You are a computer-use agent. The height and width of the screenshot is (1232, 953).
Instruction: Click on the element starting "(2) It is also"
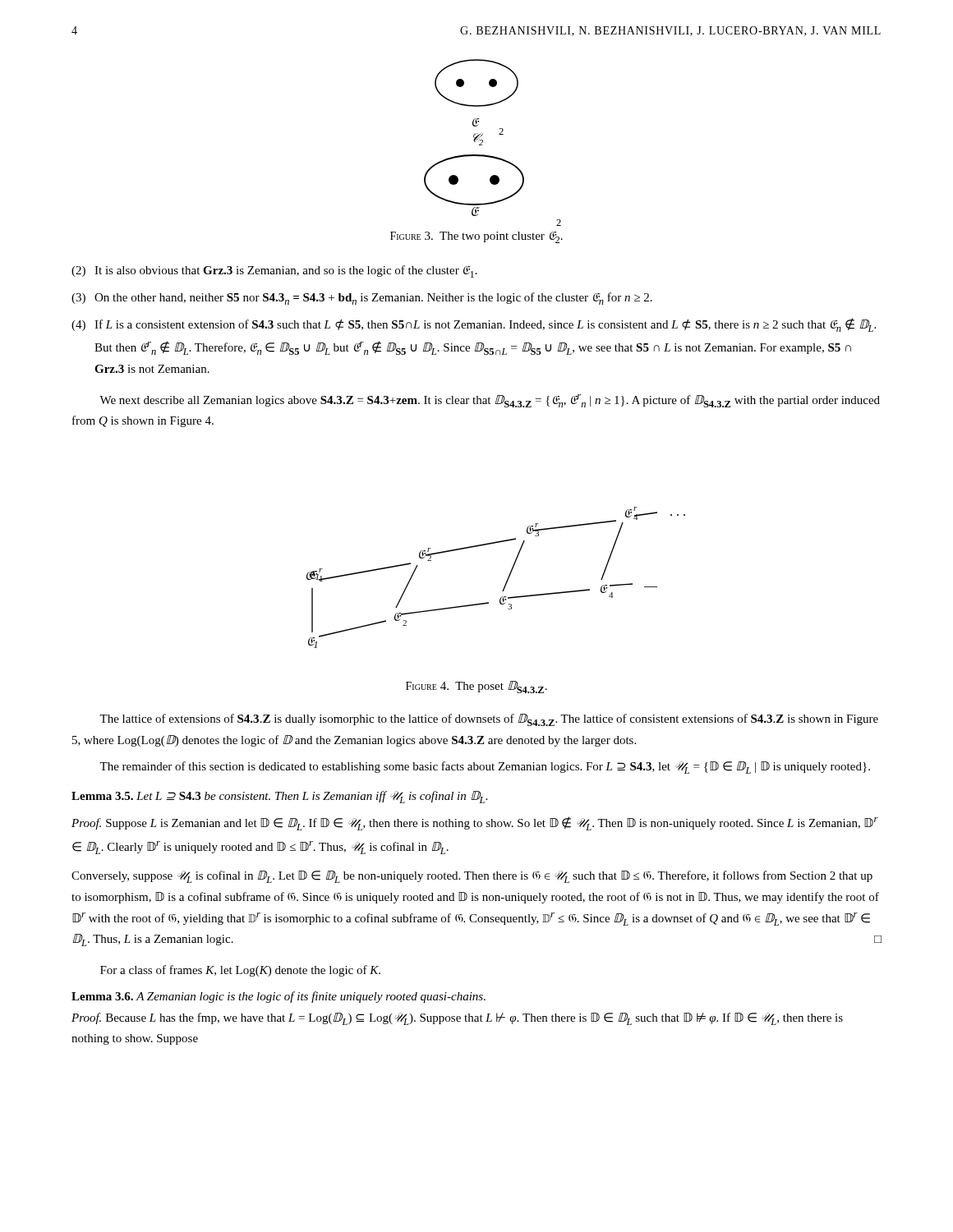275,272
